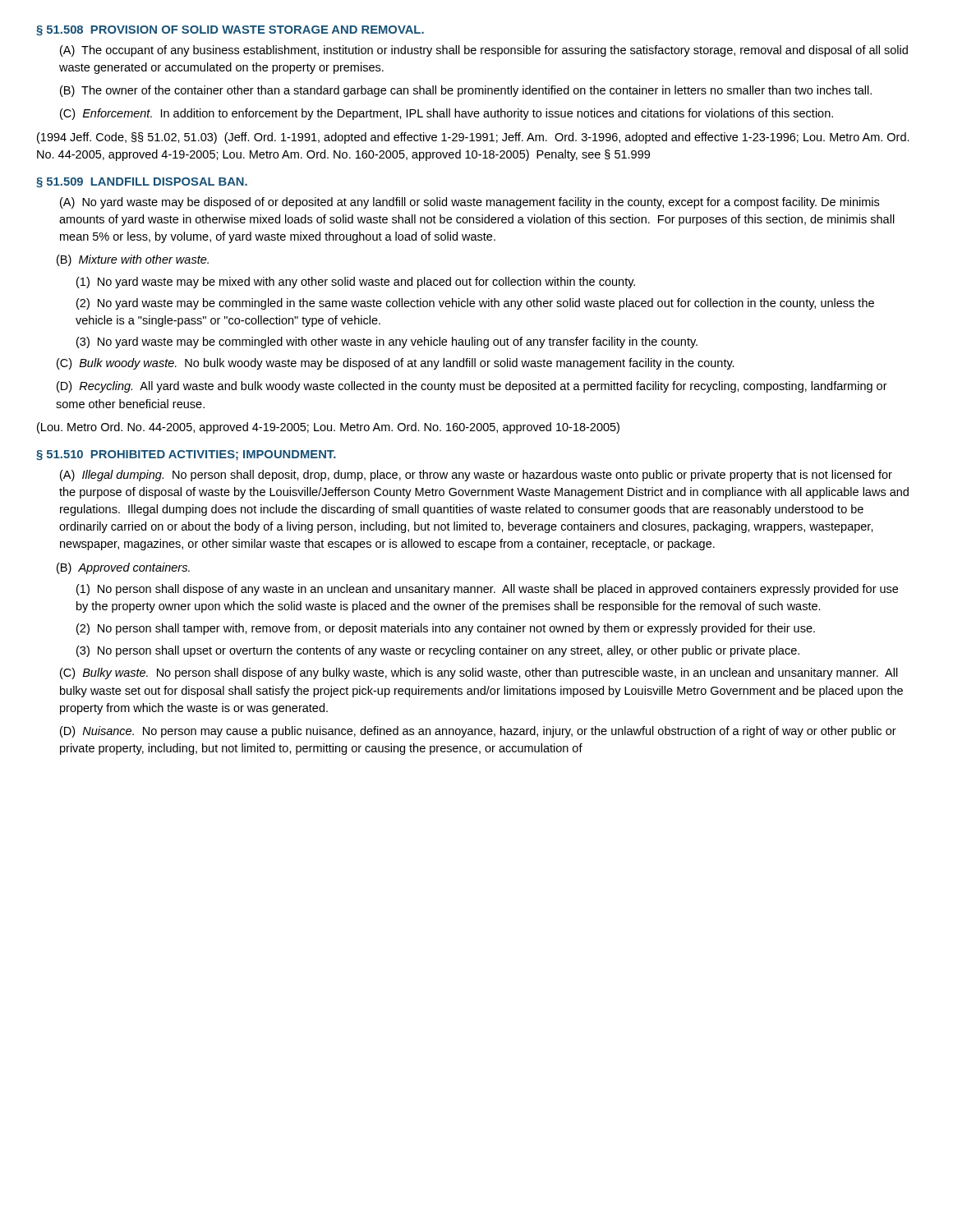Point to the block beginning "(1) No person shall dispose of"
This screenshot has width=953, height=1232.
[487, 597]
